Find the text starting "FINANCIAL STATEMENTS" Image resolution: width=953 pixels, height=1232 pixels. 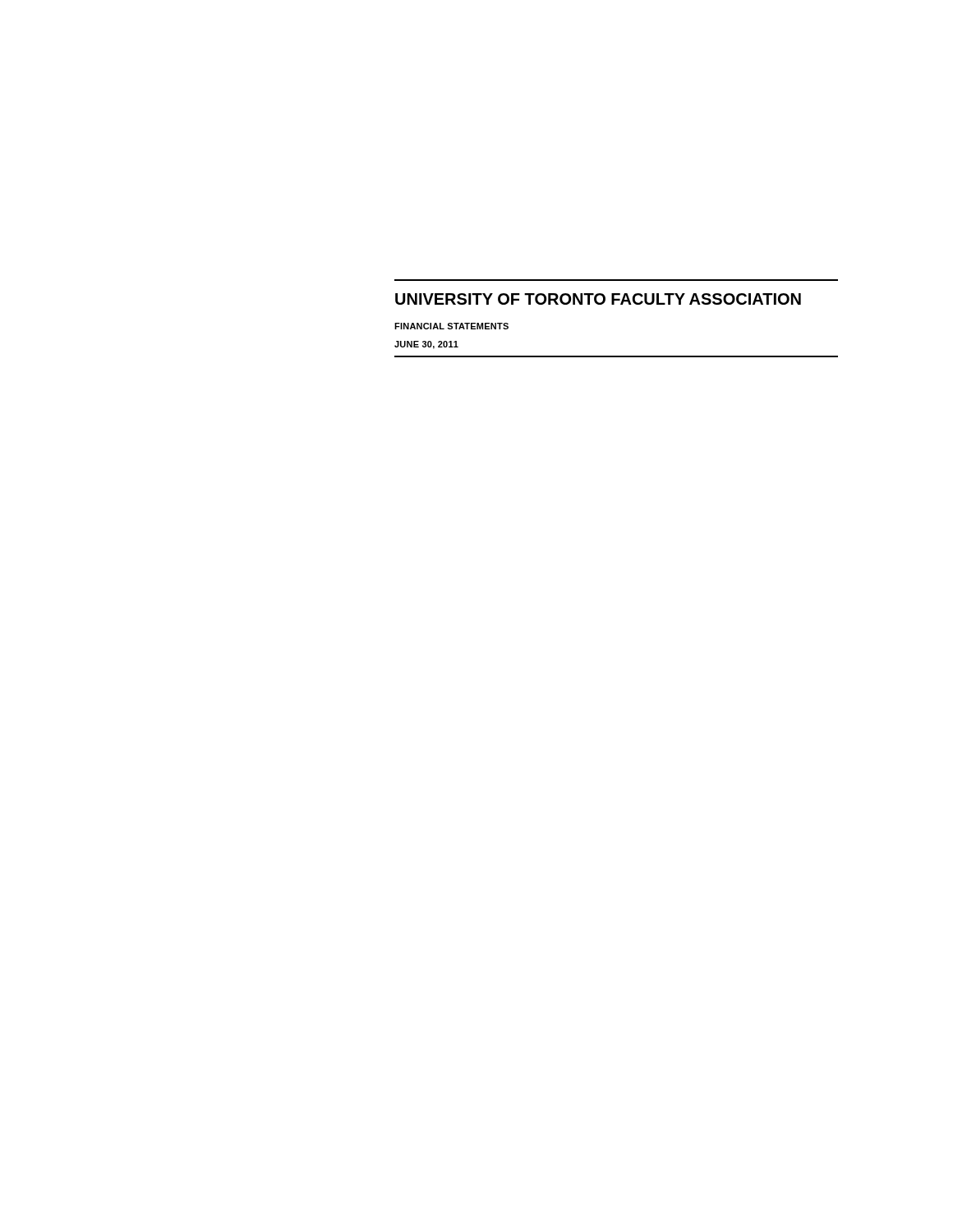point(452,326)
